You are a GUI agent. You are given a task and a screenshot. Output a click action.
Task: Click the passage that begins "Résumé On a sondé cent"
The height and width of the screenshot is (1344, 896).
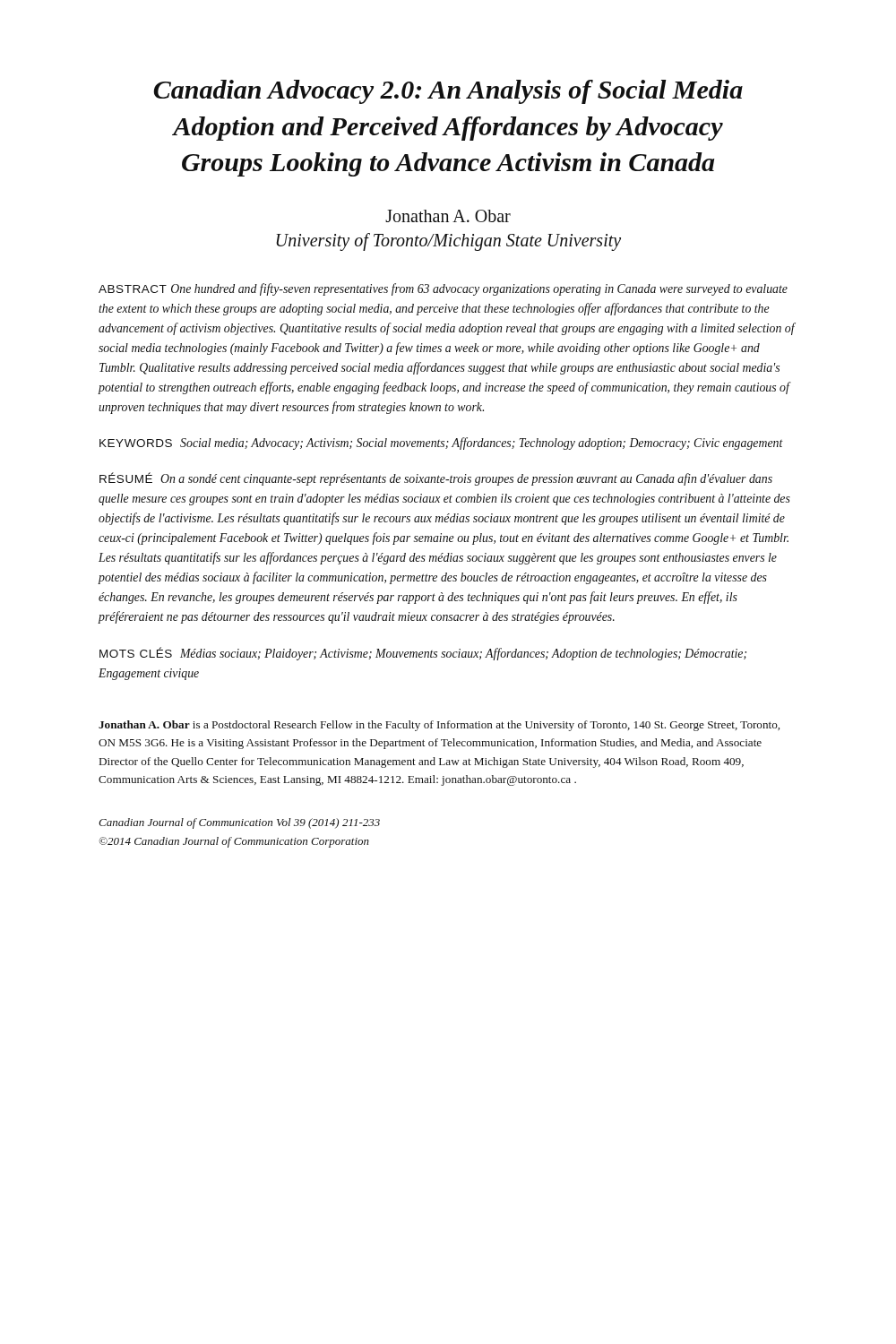[x=444, y=547]
